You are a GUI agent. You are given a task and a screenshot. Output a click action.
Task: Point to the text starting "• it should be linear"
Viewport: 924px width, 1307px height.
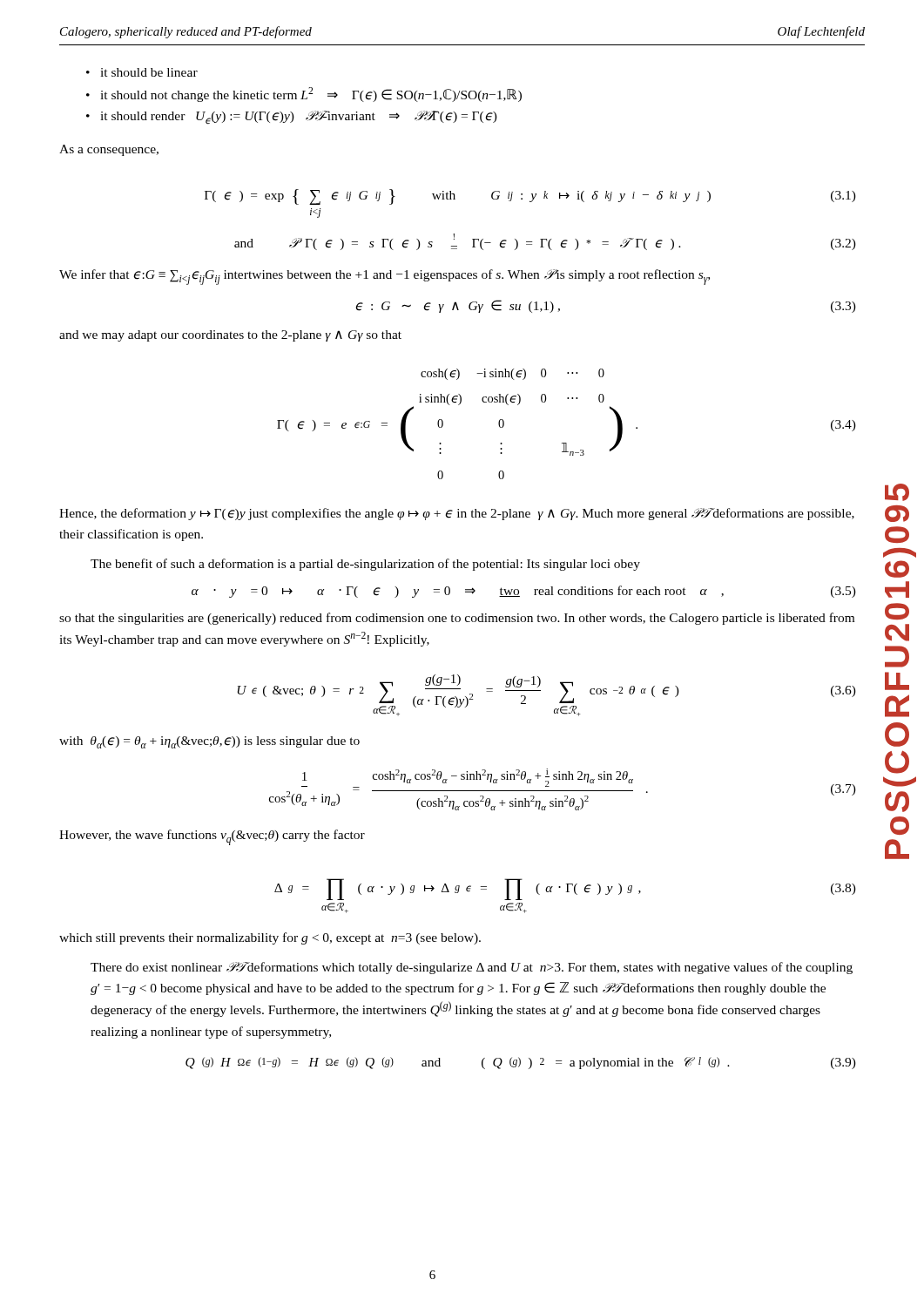coord(141,72)
